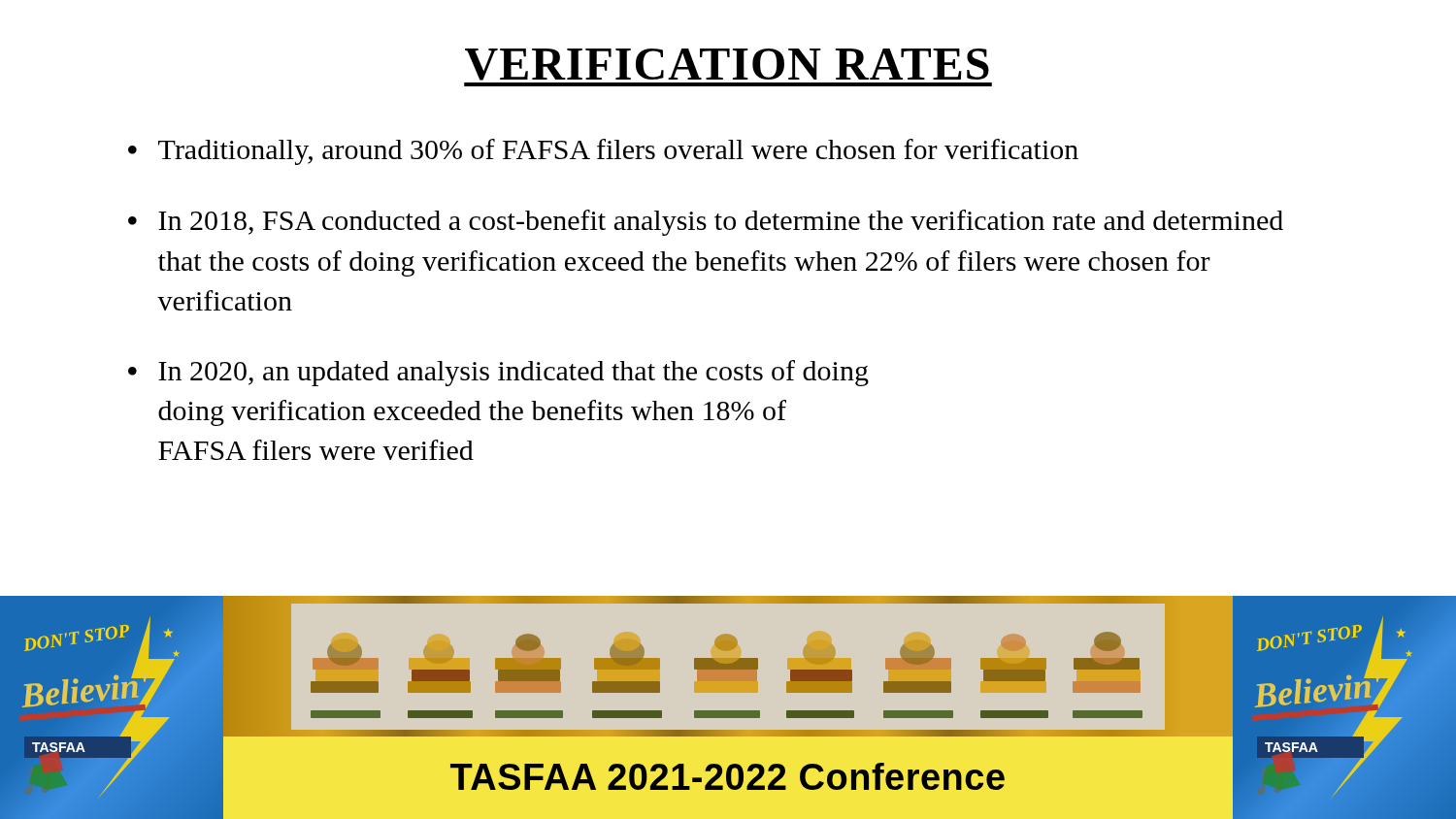Find the list item with the text "• Traditionally, around 30% of FAFSA filers"
1456x819 pixels.
[x=602, y=150]
